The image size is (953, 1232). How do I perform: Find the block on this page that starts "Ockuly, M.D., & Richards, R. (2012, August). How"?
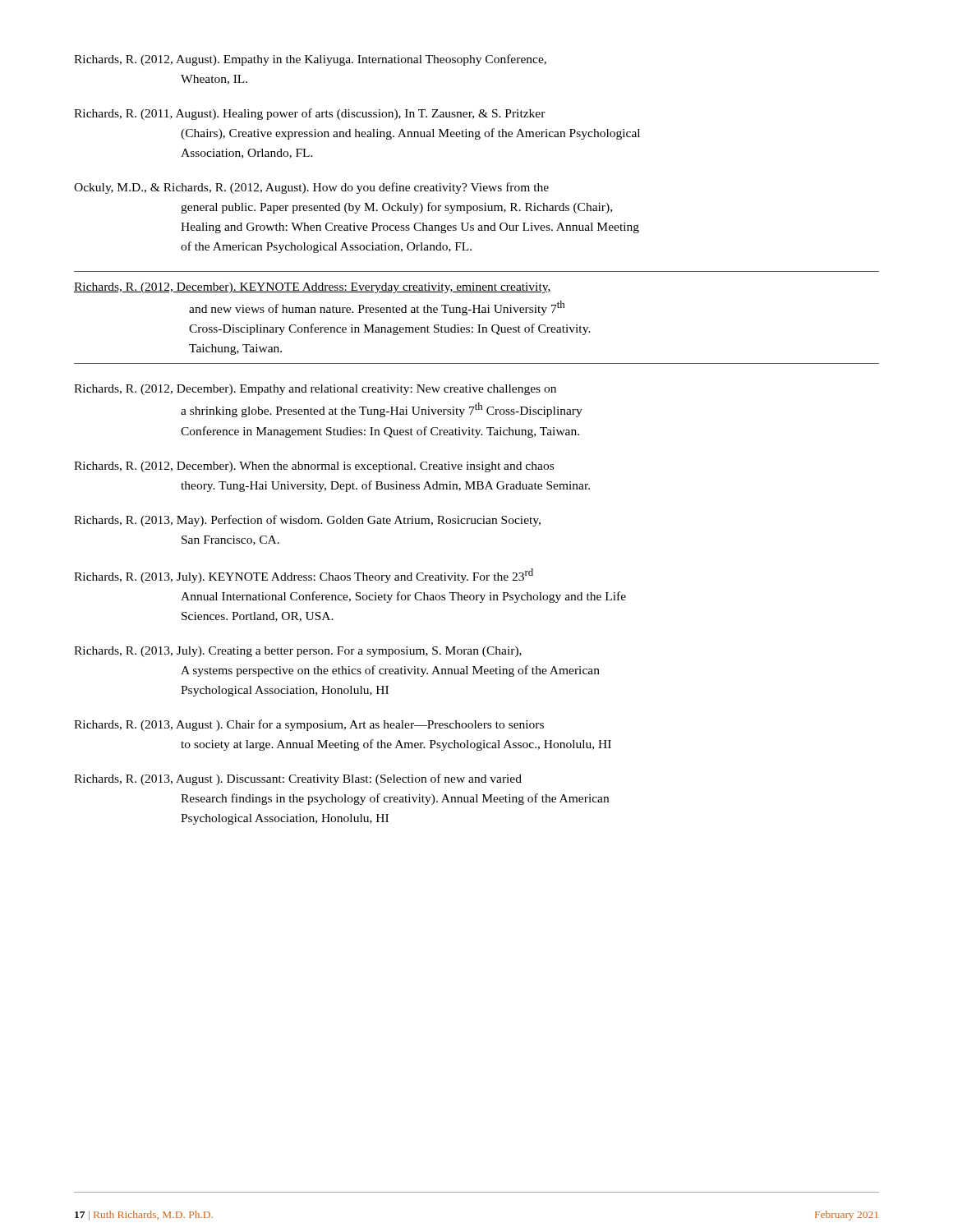(476, 217)
